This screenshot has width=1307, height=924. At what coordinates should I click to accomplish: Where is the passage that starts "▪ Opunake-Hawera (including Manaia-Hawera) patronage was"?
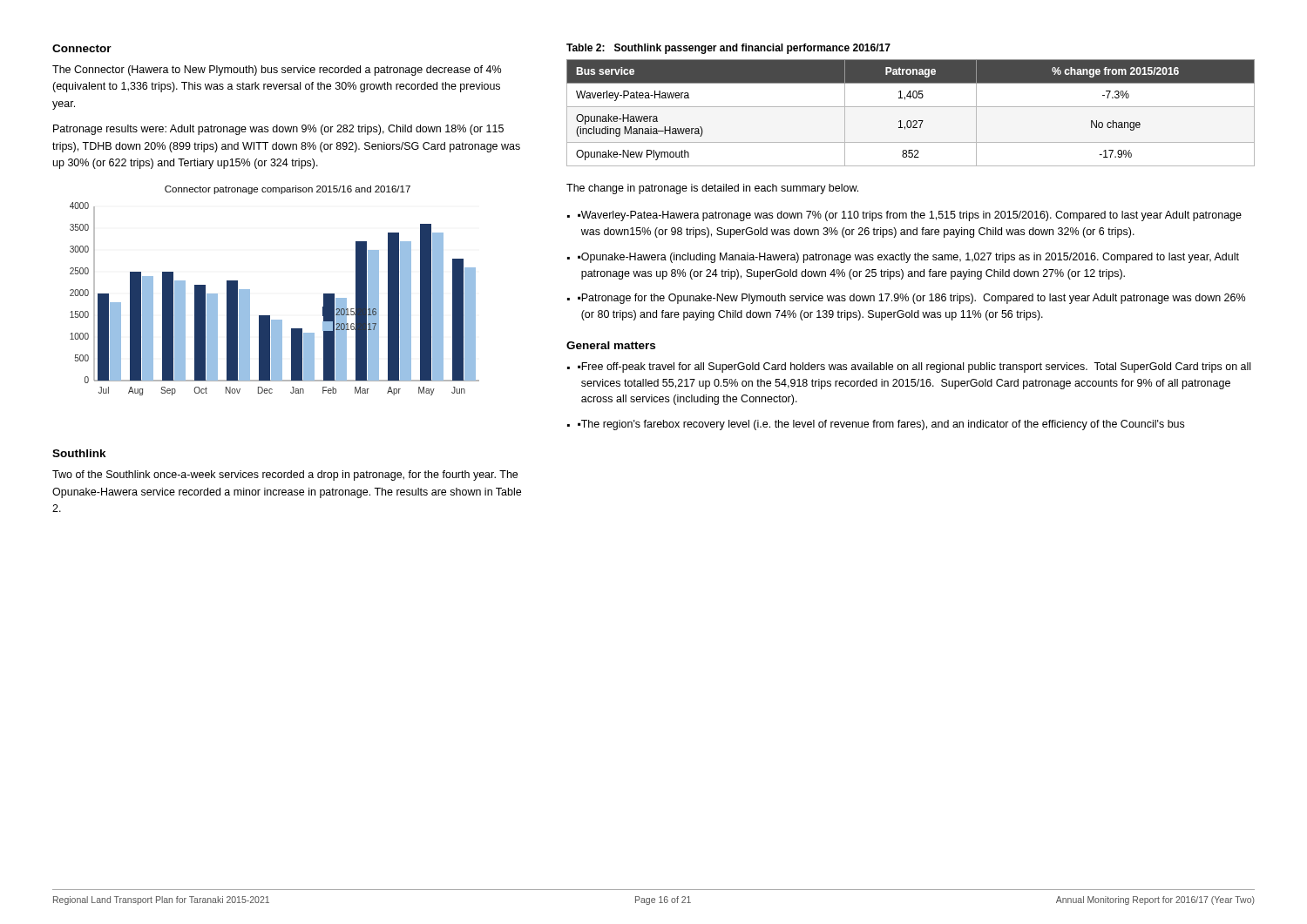point(916,265)
